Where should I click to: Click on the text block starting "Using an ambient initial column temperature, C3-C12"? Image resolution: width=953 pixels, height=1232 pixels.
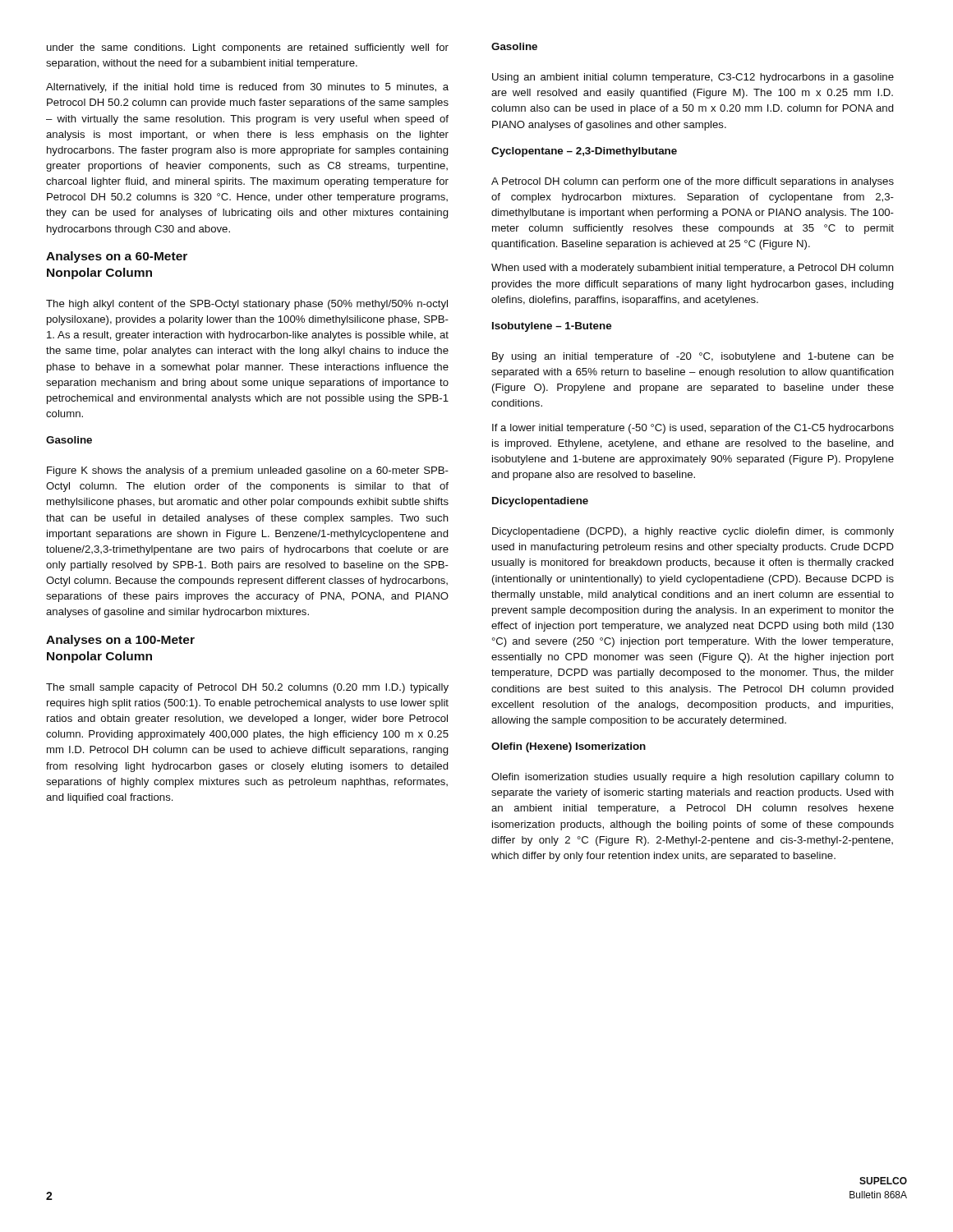pyautogui.click(x=693, y=101)
